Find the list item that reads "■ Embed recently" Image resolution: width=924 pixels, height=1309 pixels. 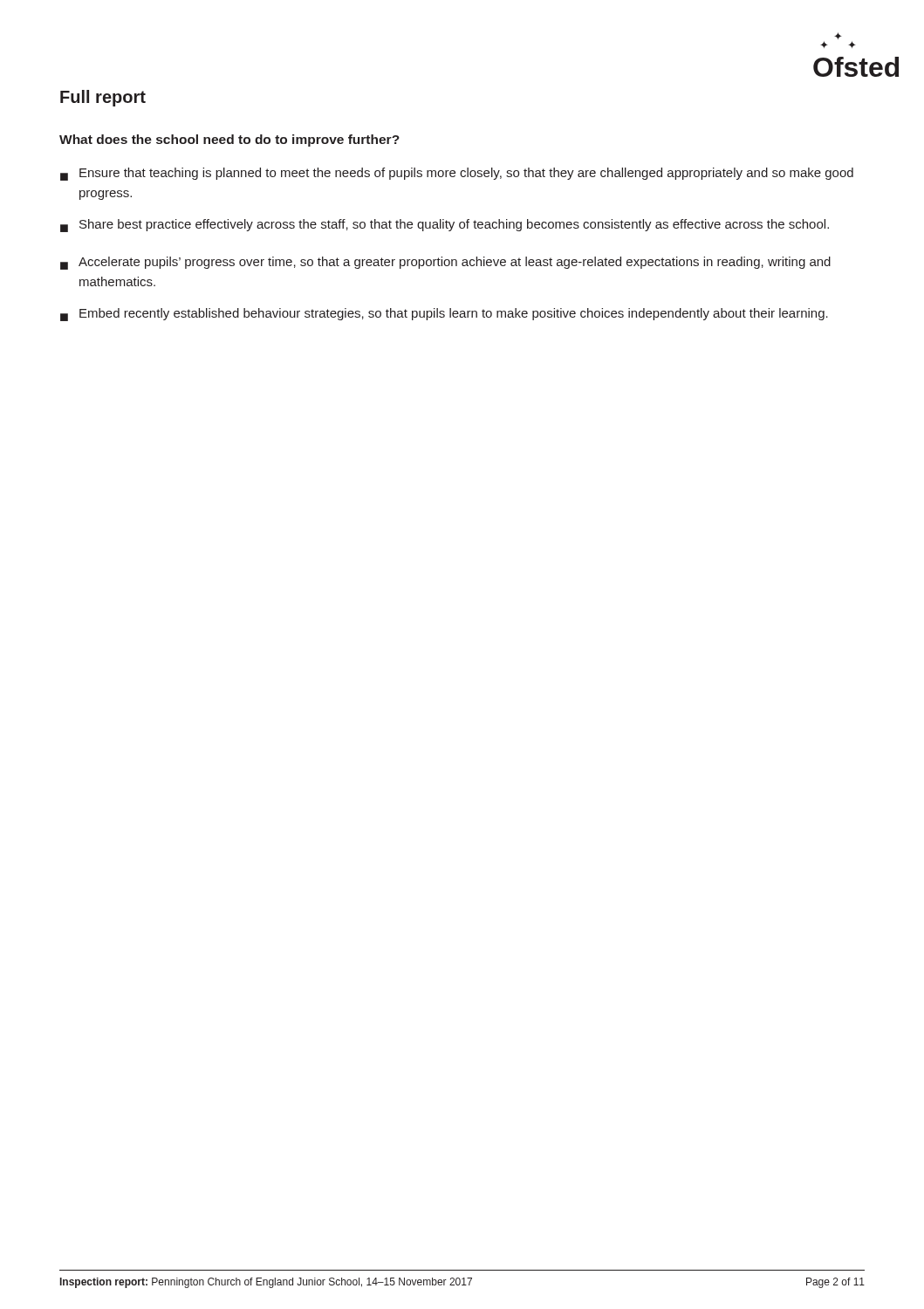tap(462, 316)
